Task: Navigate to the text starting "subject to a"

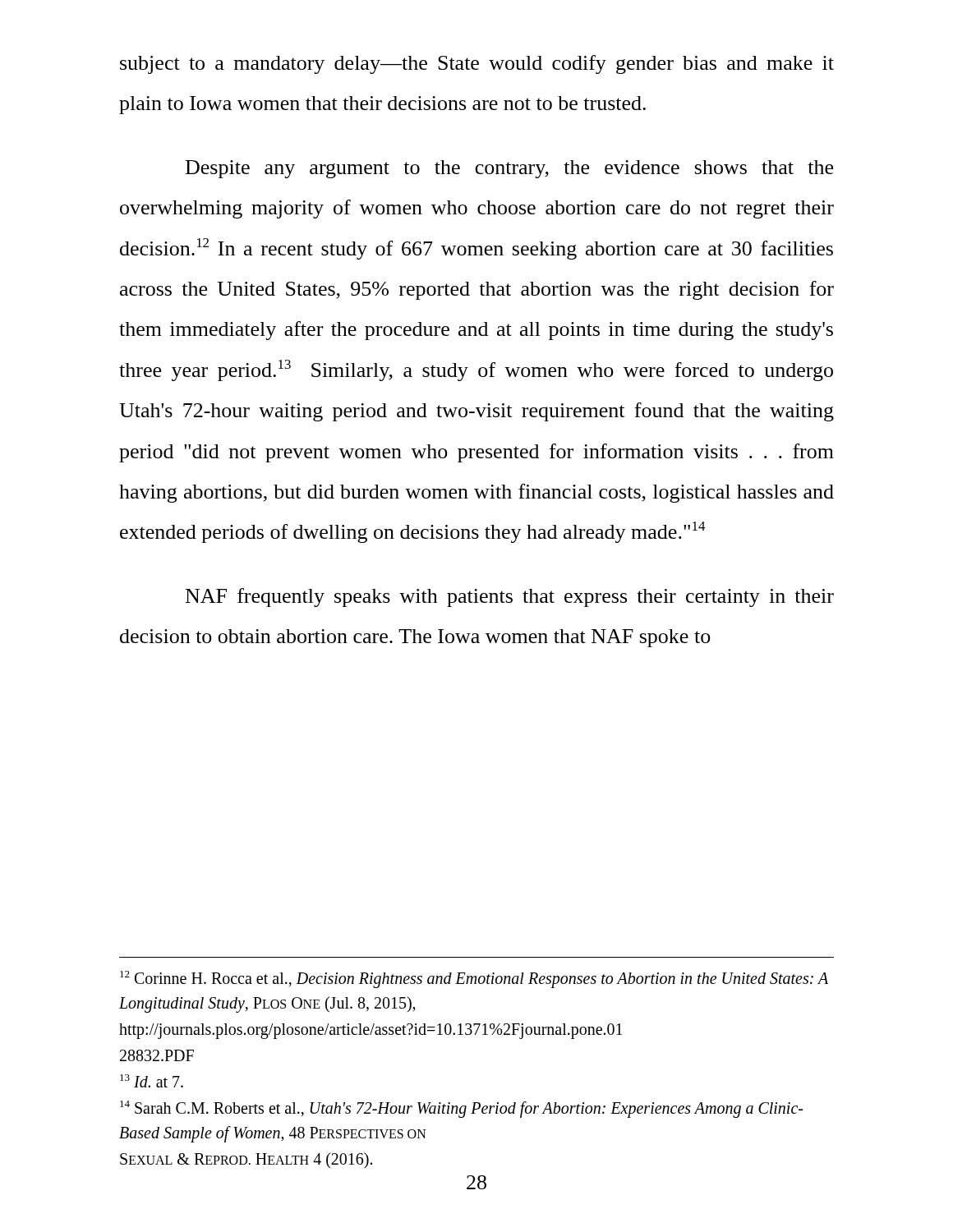Action: [477, 64]
